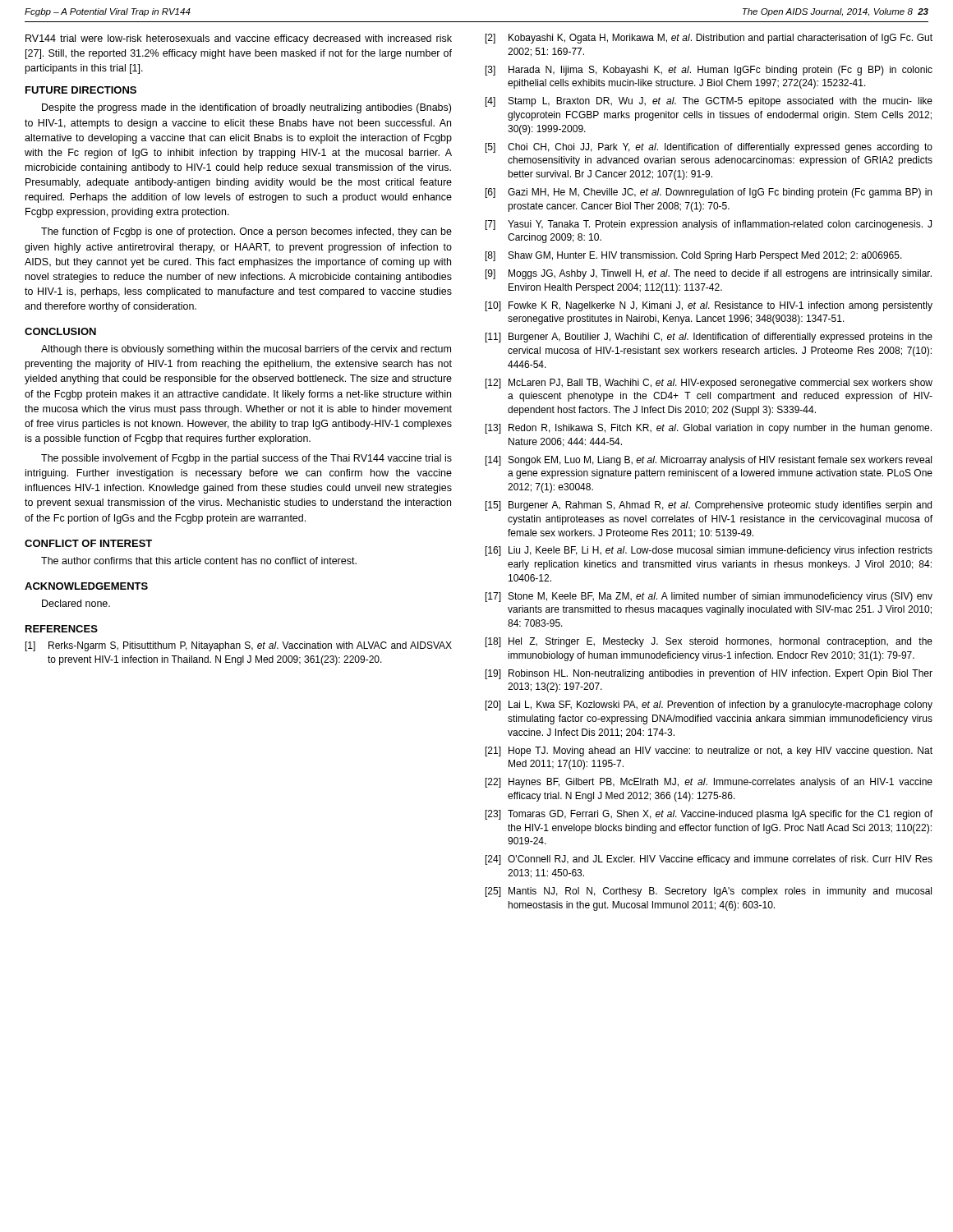Select the text with the text "Declared none."
Screen dimensions: 1232x953
pos(76,603)
